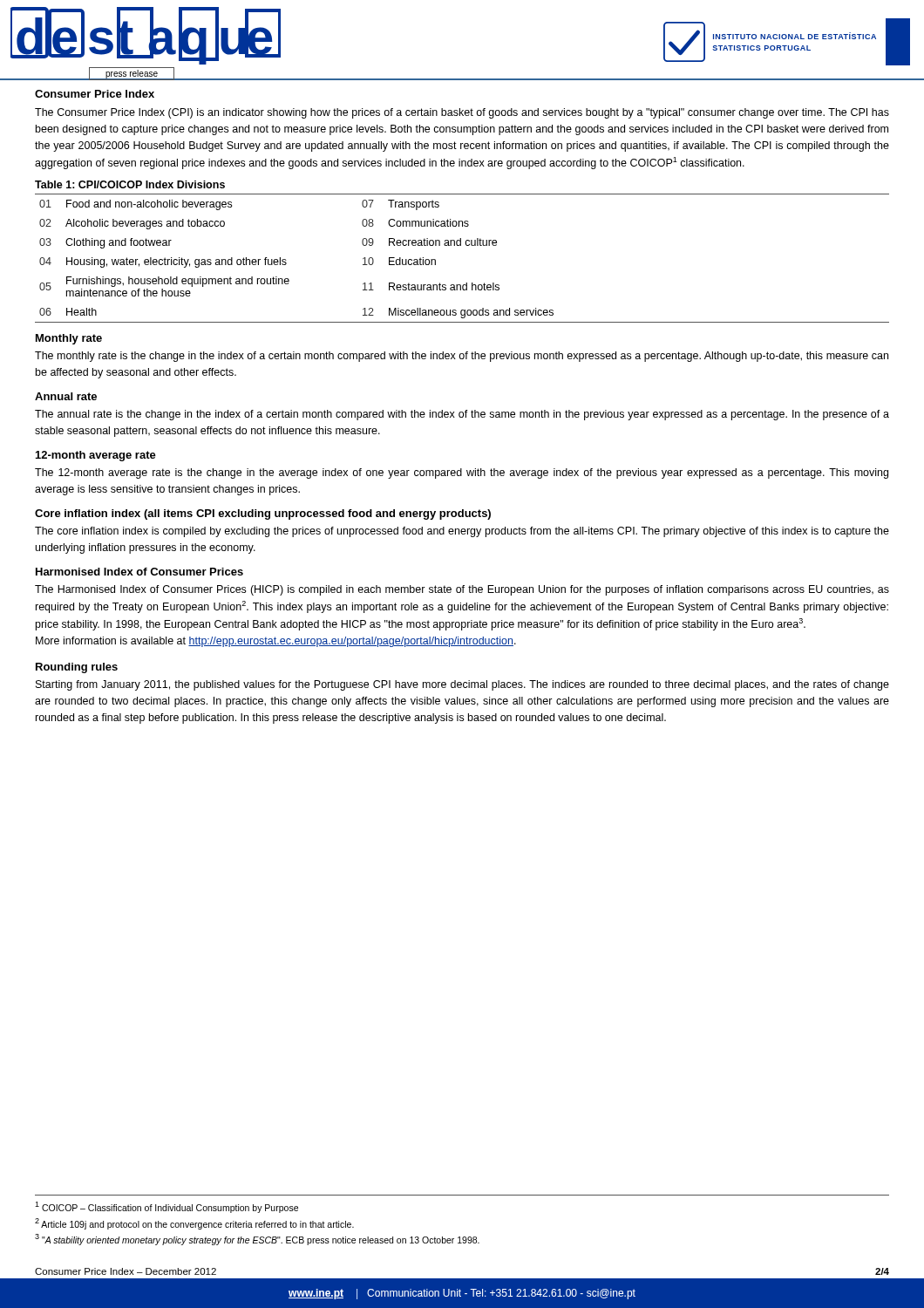Click on the section header that reads "Rounding rules"
This screenshot has height=1308, width=924.
coord(76,667)
